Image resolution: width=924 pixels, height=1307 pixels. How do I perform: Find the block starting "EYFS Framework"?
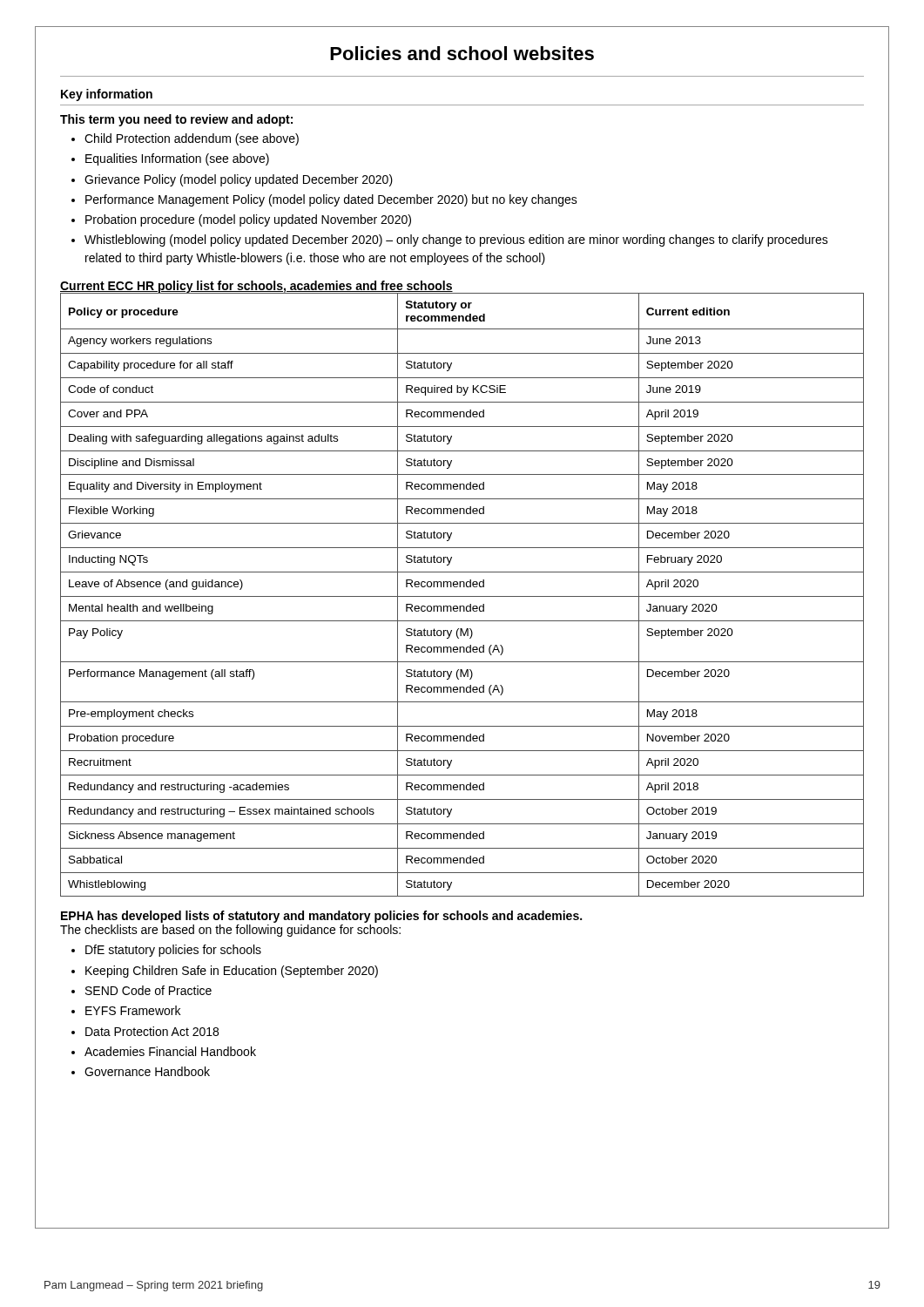133,1011
